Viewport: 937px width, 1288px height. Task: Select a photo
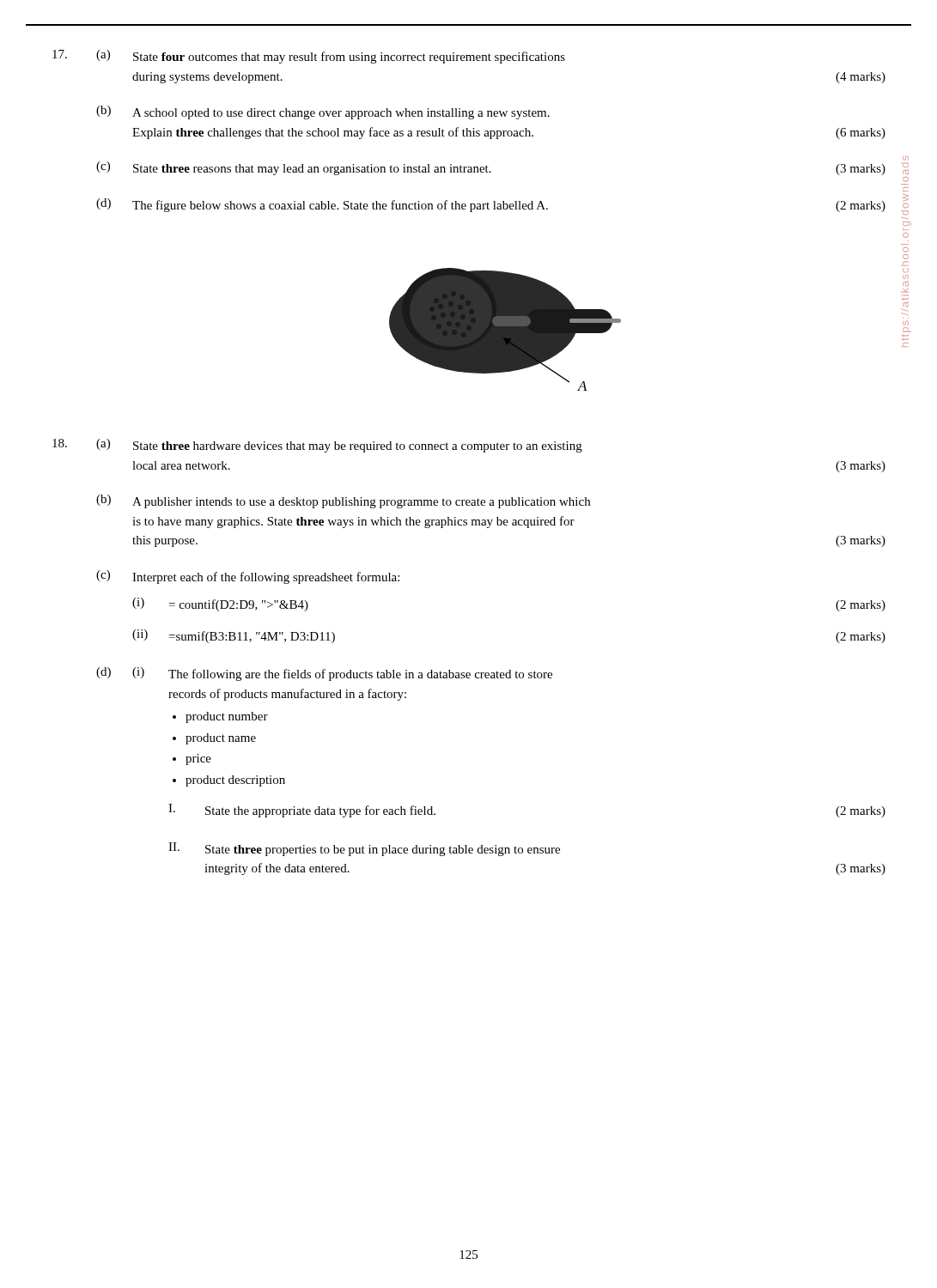point(509,322)
